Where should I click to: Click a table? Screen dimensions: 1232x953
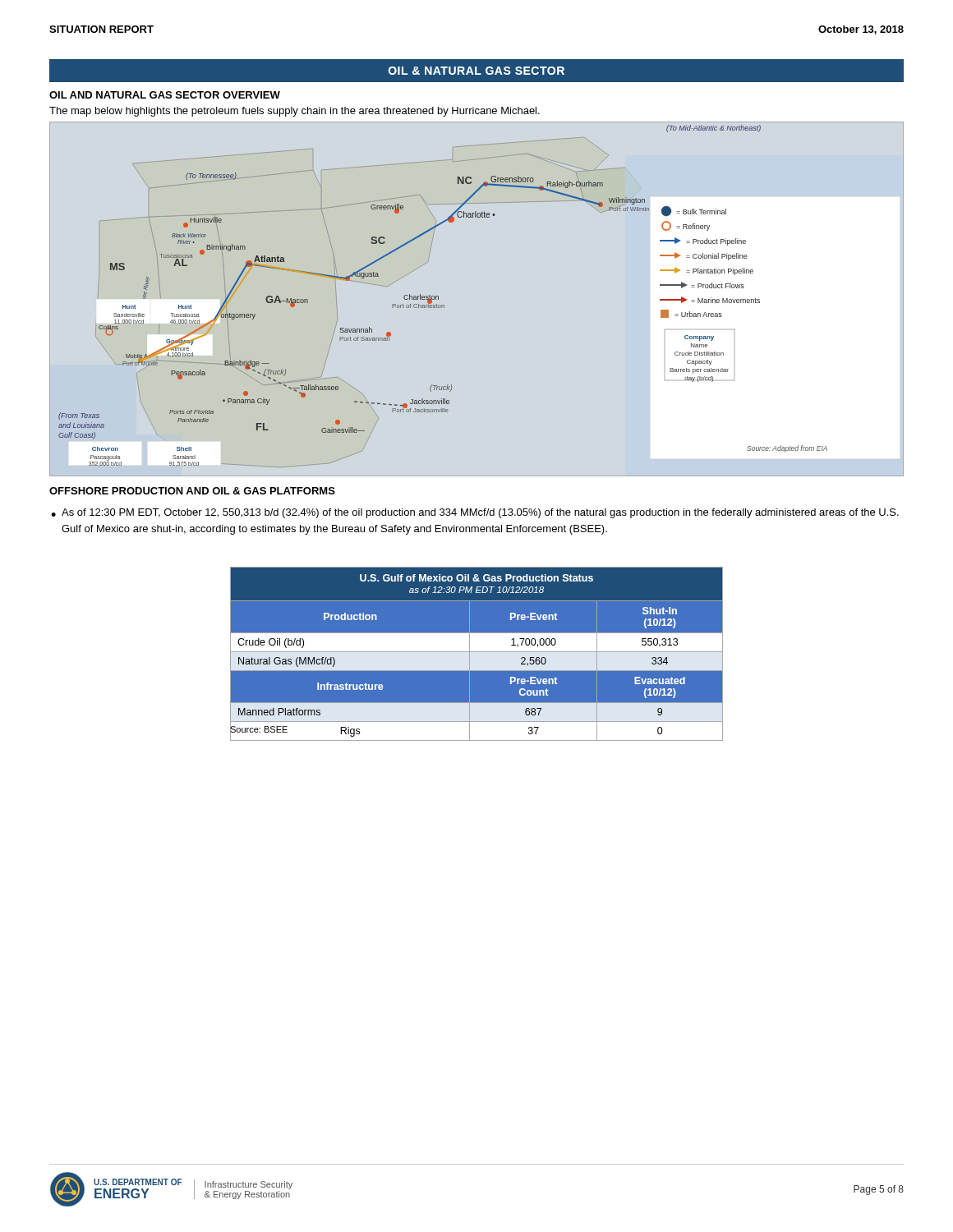[x=476, y=654]
